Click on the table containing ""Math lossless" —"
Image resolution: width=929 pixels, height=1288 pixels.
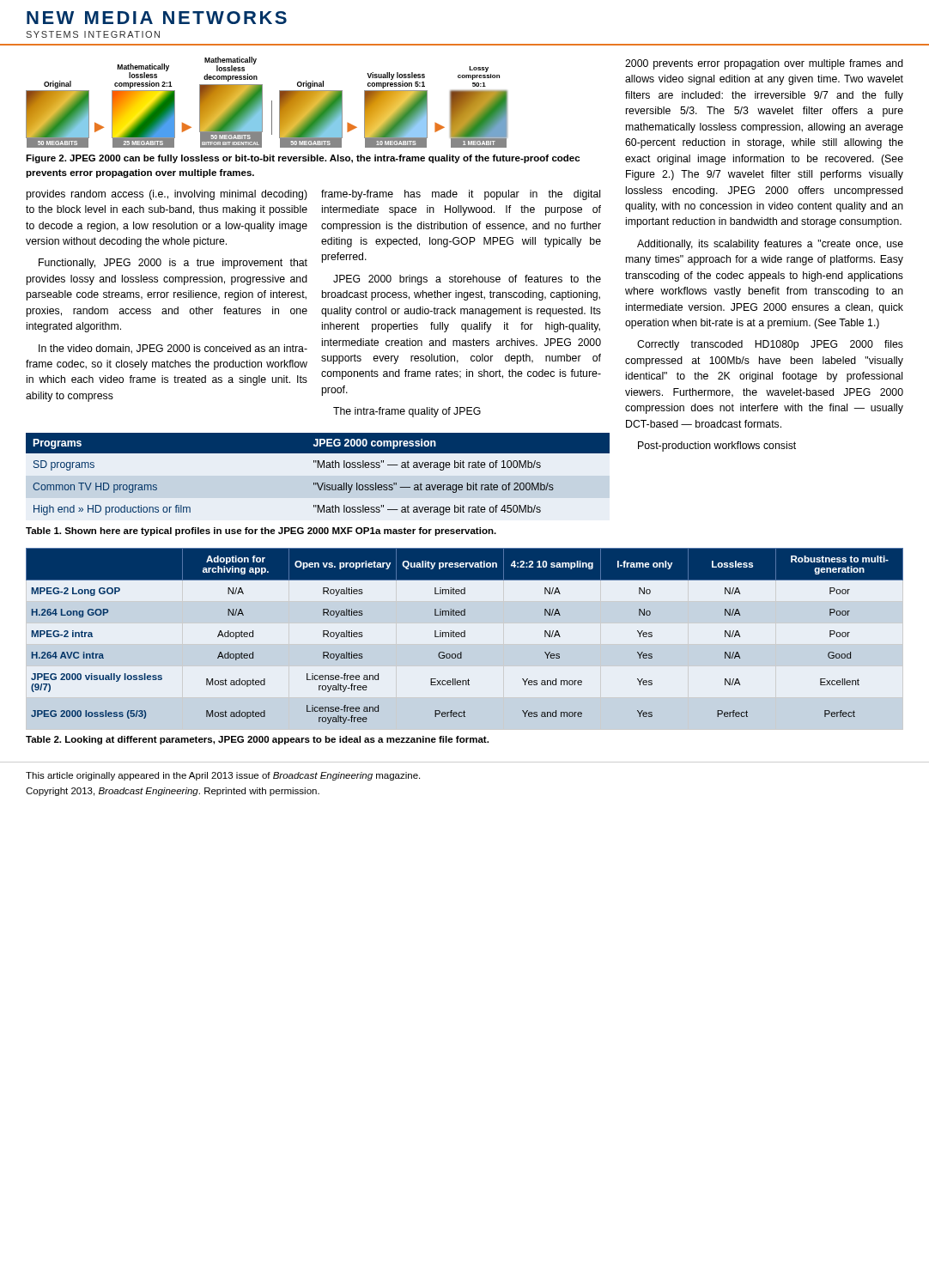point(318,476)
